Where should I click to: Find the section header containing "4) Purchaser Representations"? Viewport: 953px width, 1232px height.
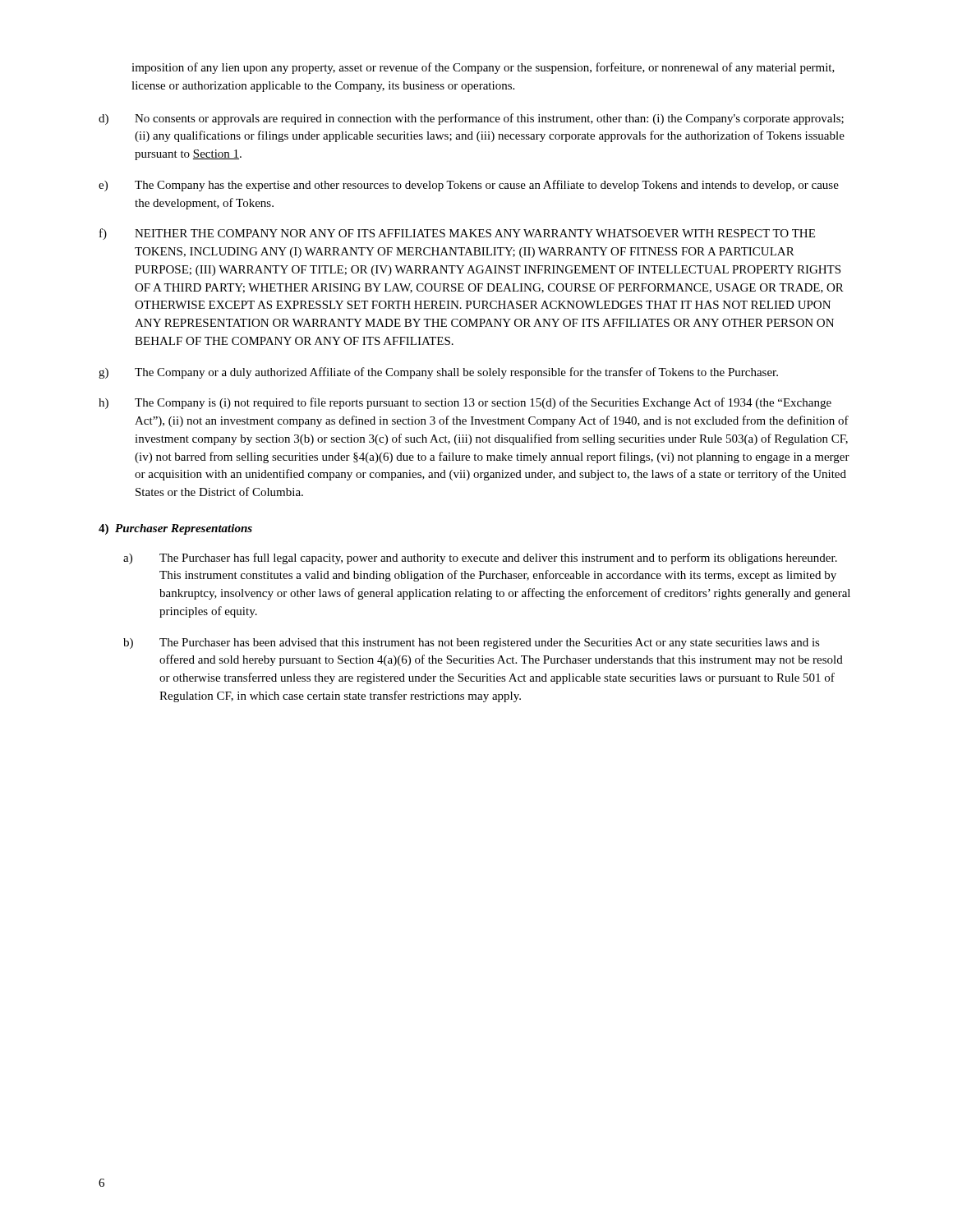[x=175, y=528]
